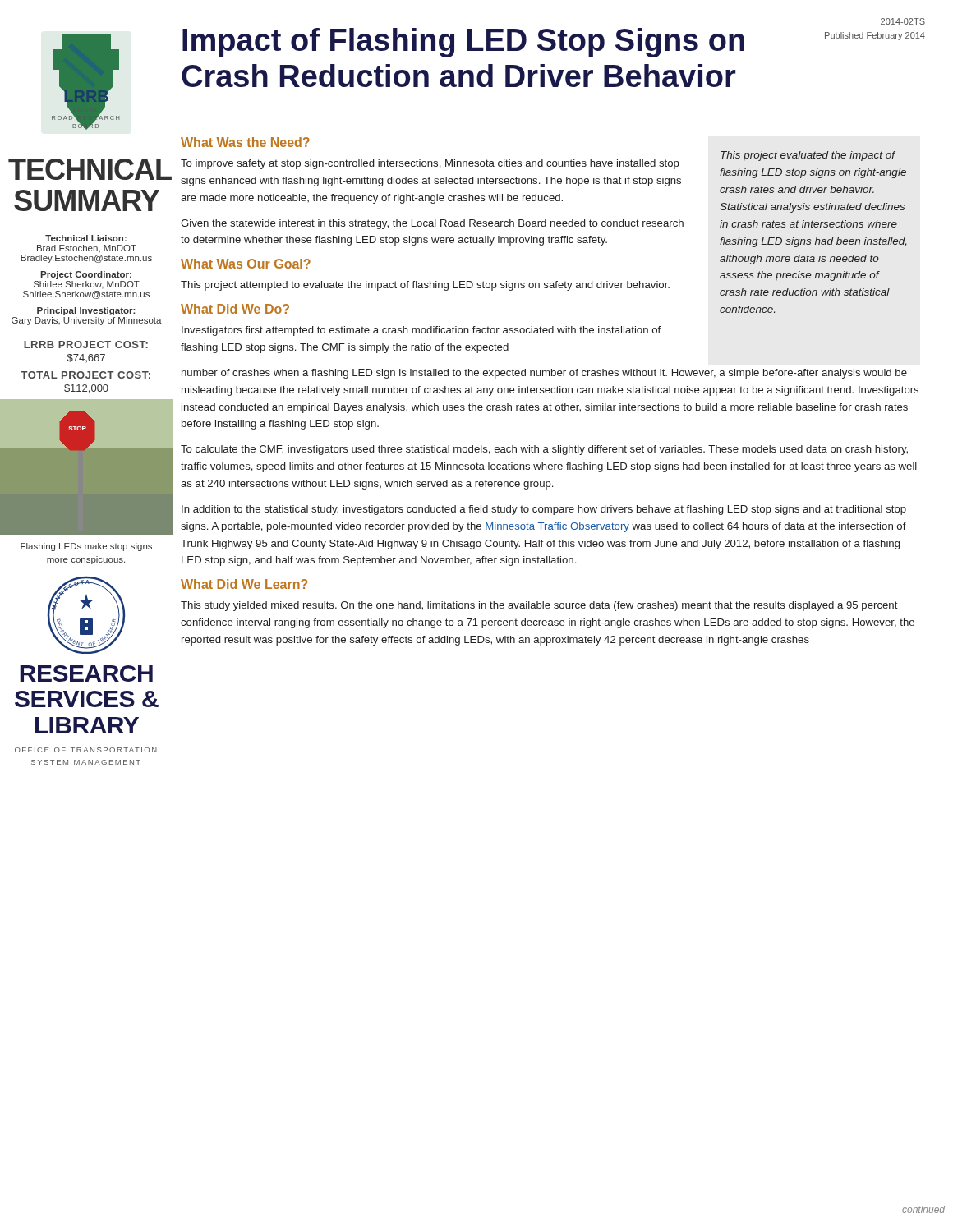The width and height of the screenshot is (953, 1232).
Task: Click where it says "What Was Our Goal?"
Action: 246,264
